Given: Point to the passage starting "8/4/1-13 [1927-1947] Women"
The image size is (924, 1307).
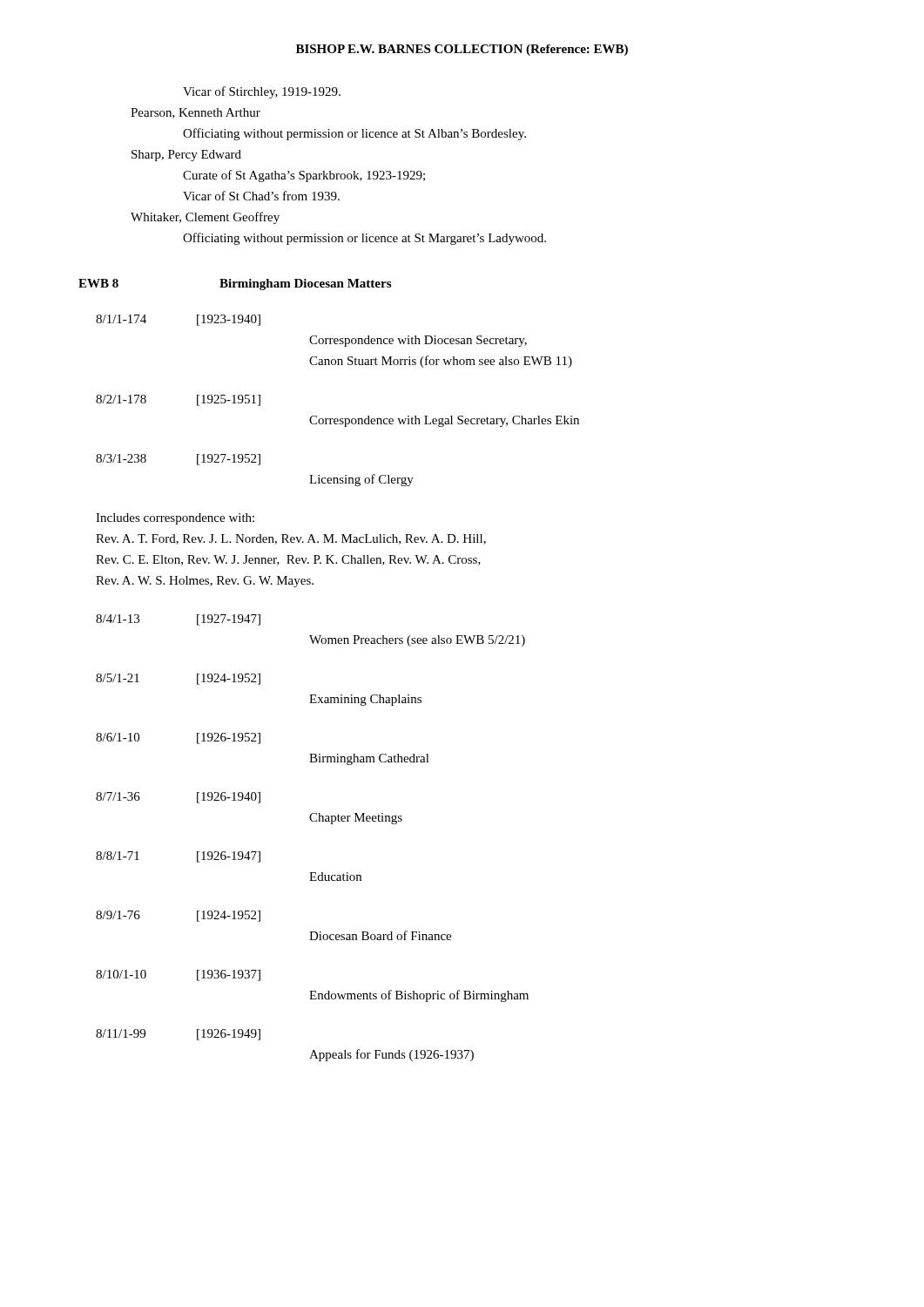Looking at the screenshot, I should (x=471, y=629).
